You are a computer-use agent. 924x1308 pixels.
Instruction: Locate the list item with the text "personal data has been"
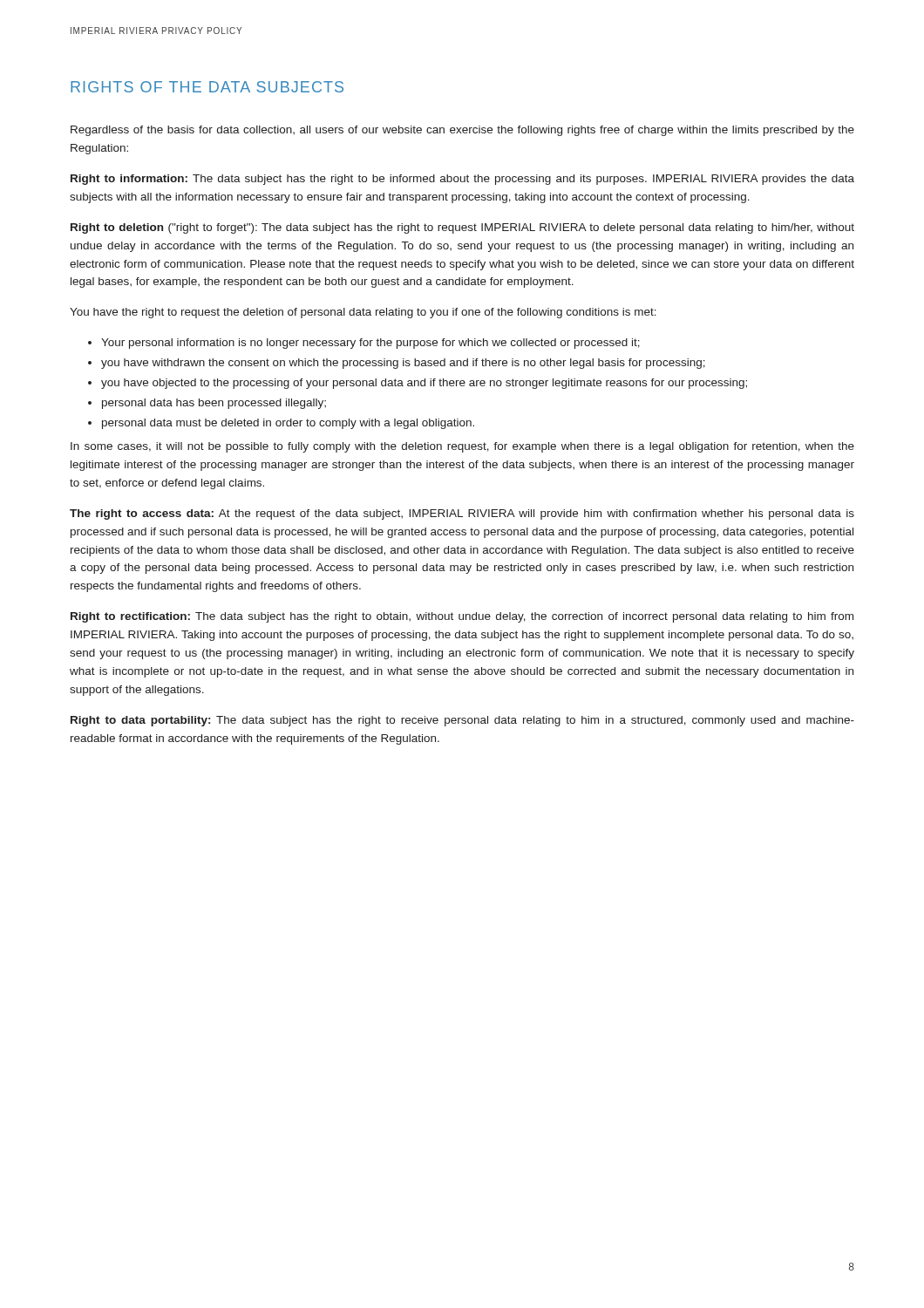point(214,402)
